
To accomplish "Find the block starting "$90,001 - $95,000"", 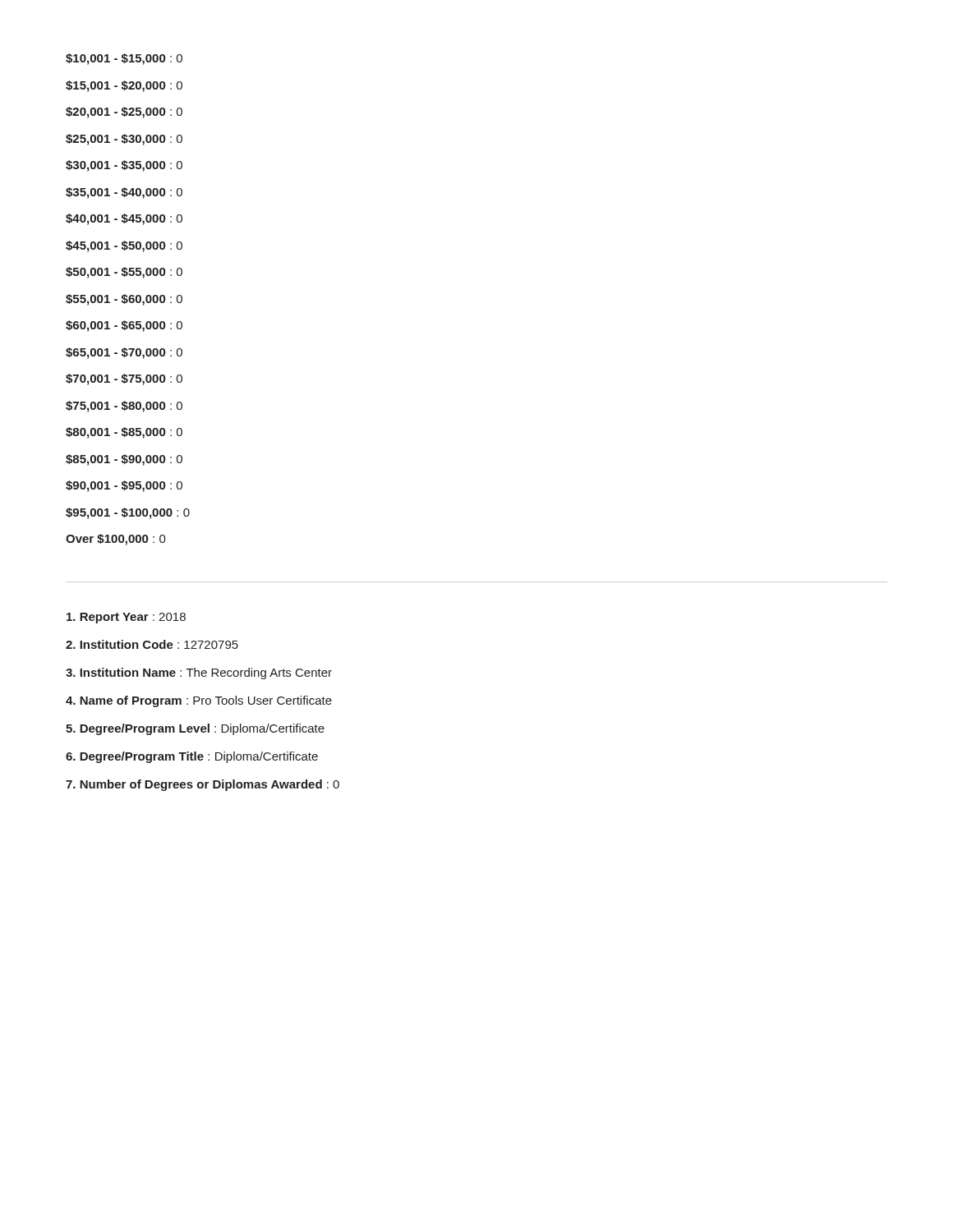I will [124, 485].
